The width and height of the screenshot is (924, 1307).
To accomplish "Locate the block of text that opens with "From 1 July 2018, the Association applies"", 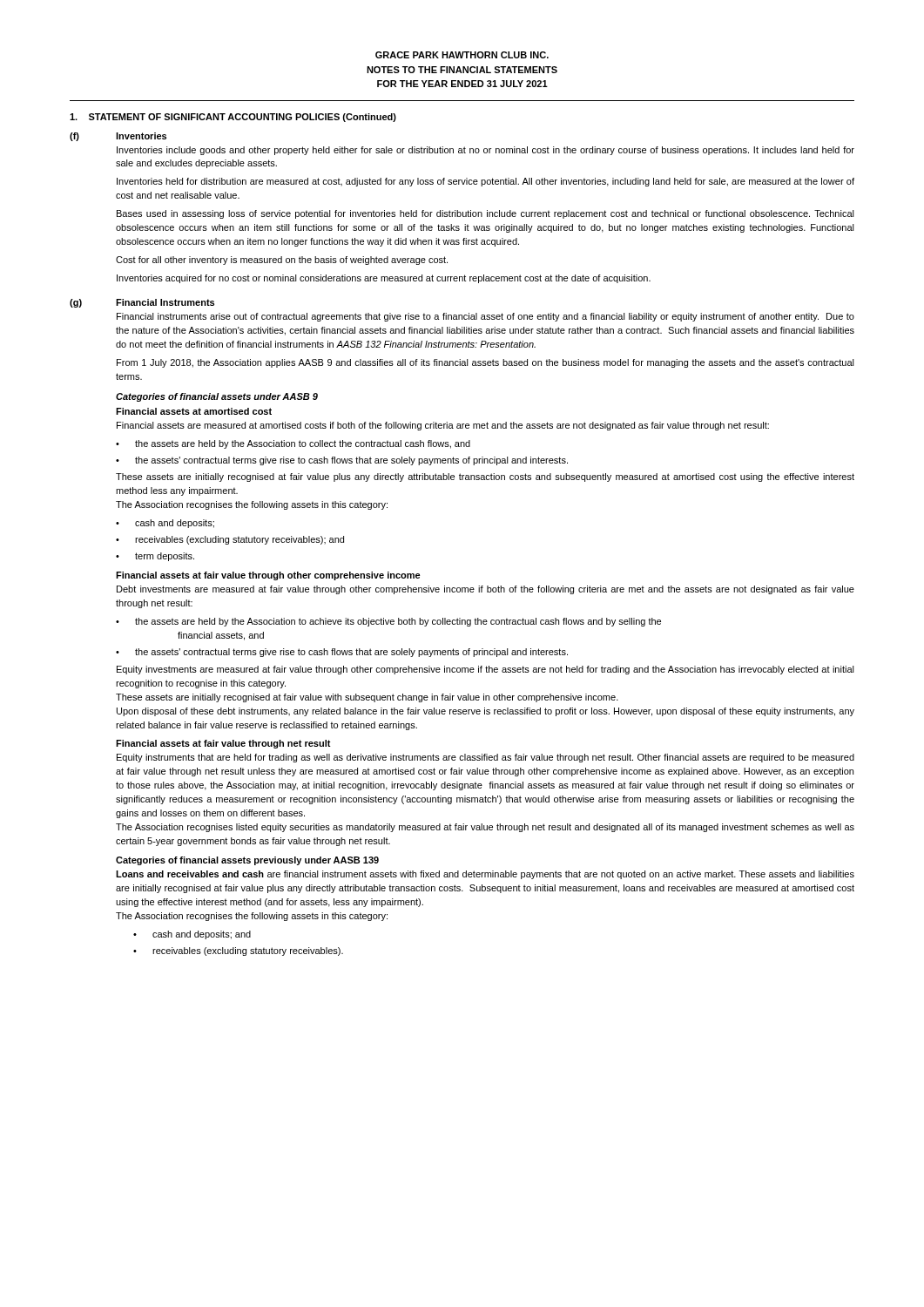I will click(485, 369).
